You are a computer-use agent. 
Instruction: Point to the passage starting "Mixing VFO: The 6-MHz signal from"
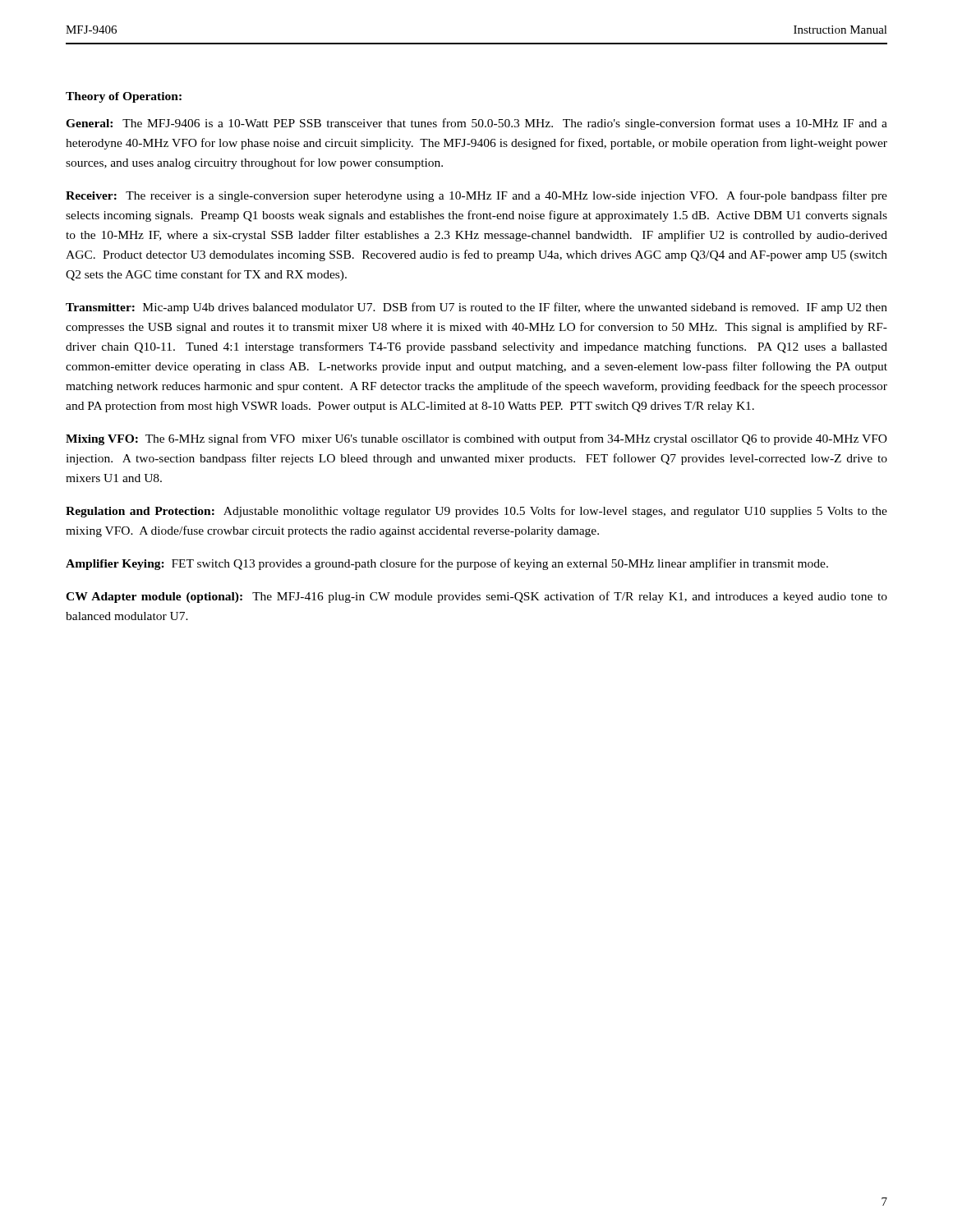point(476,458)
